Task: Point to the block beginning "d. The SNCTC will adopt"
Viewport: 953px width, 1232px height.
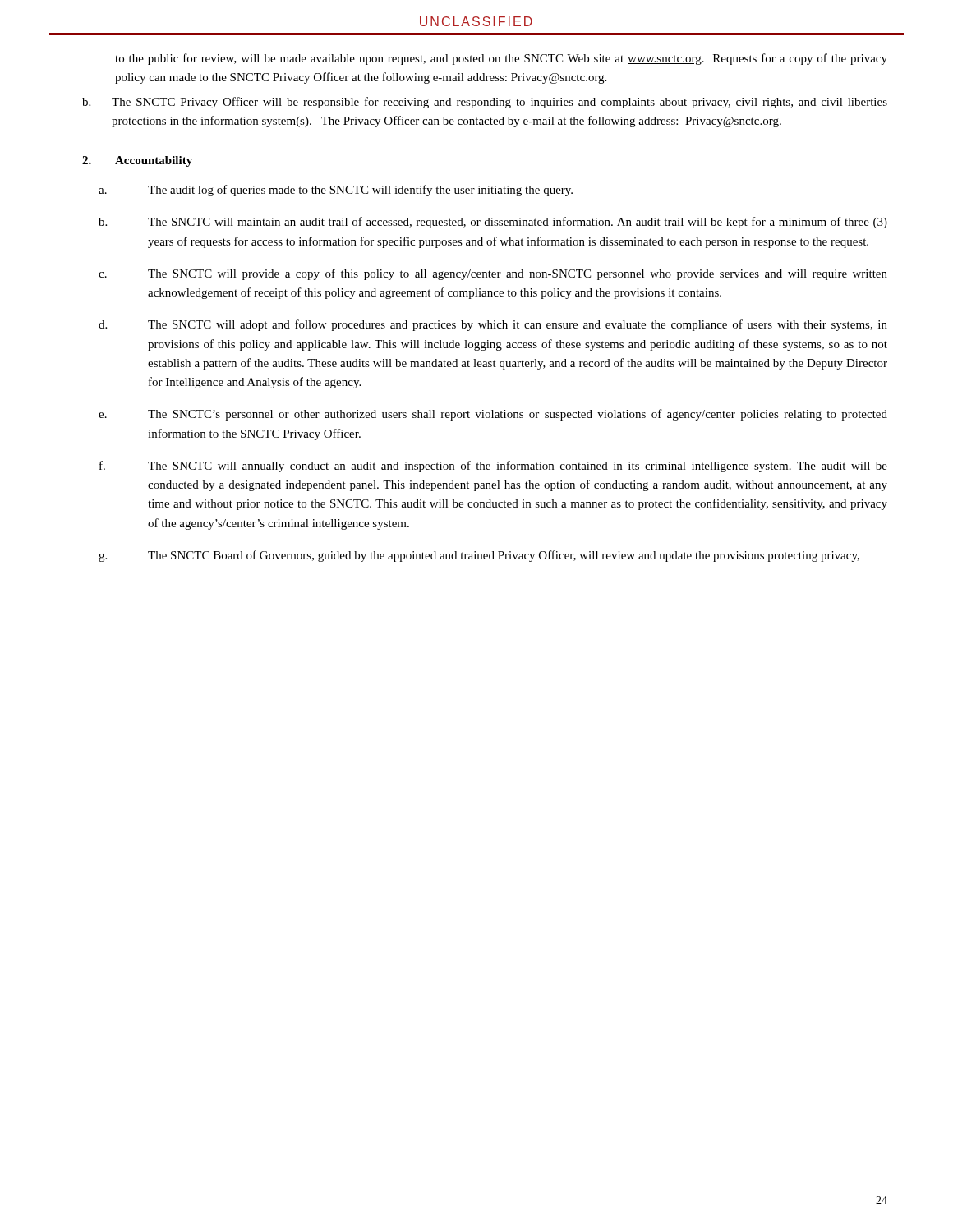Action: pos(485,354)
